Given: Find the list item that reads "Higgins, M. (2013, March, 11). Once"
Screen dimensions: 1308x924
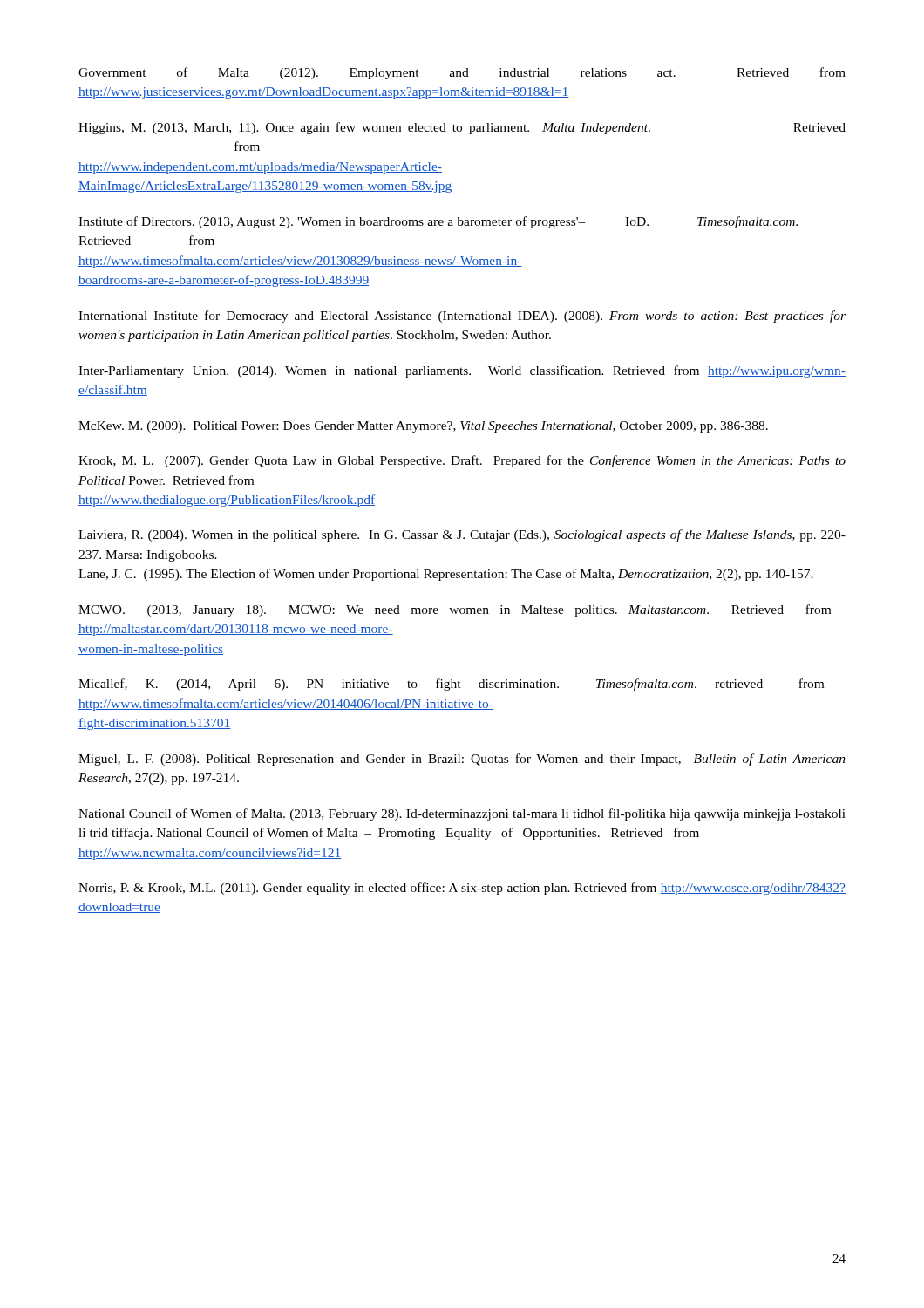Looking at the screenshot, I should [x=462, y=128].
